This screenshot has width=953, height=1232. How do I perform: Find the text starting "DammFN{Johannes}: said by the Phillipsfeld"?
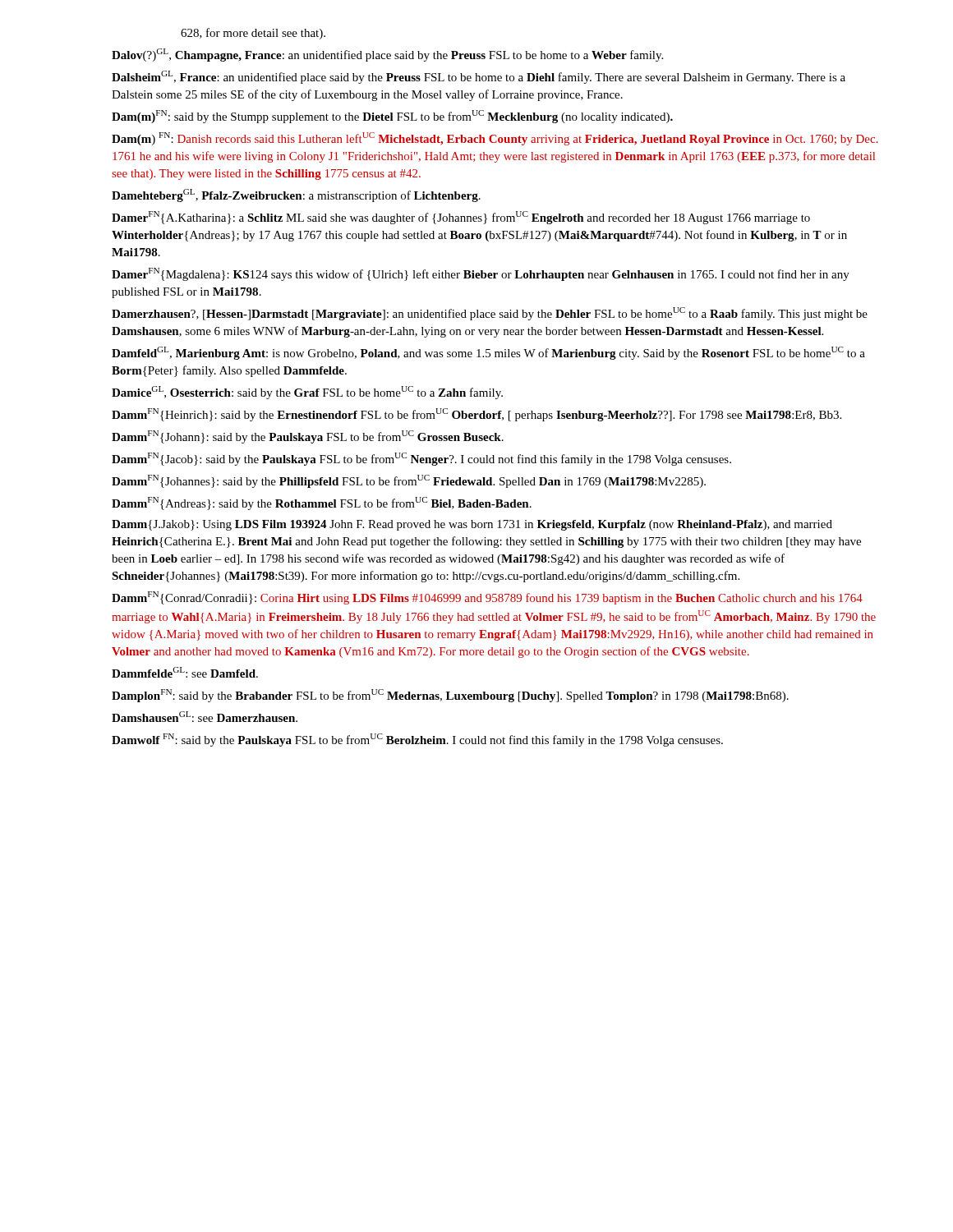pyautogui.click(x=394, y=481)
